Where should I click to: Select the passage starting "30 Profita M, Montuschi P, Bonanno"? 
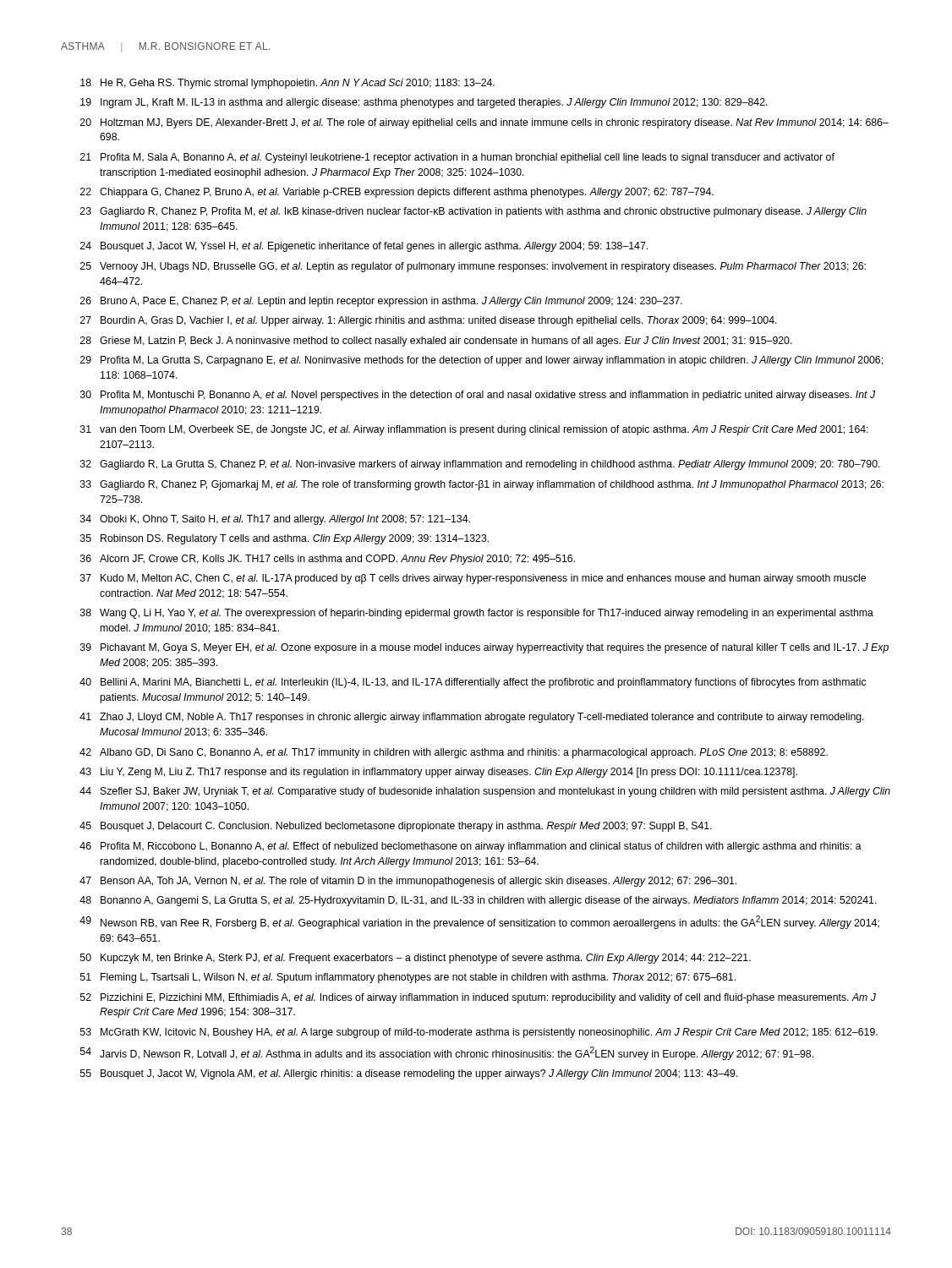pyautogui.click(x=476, y=403)
